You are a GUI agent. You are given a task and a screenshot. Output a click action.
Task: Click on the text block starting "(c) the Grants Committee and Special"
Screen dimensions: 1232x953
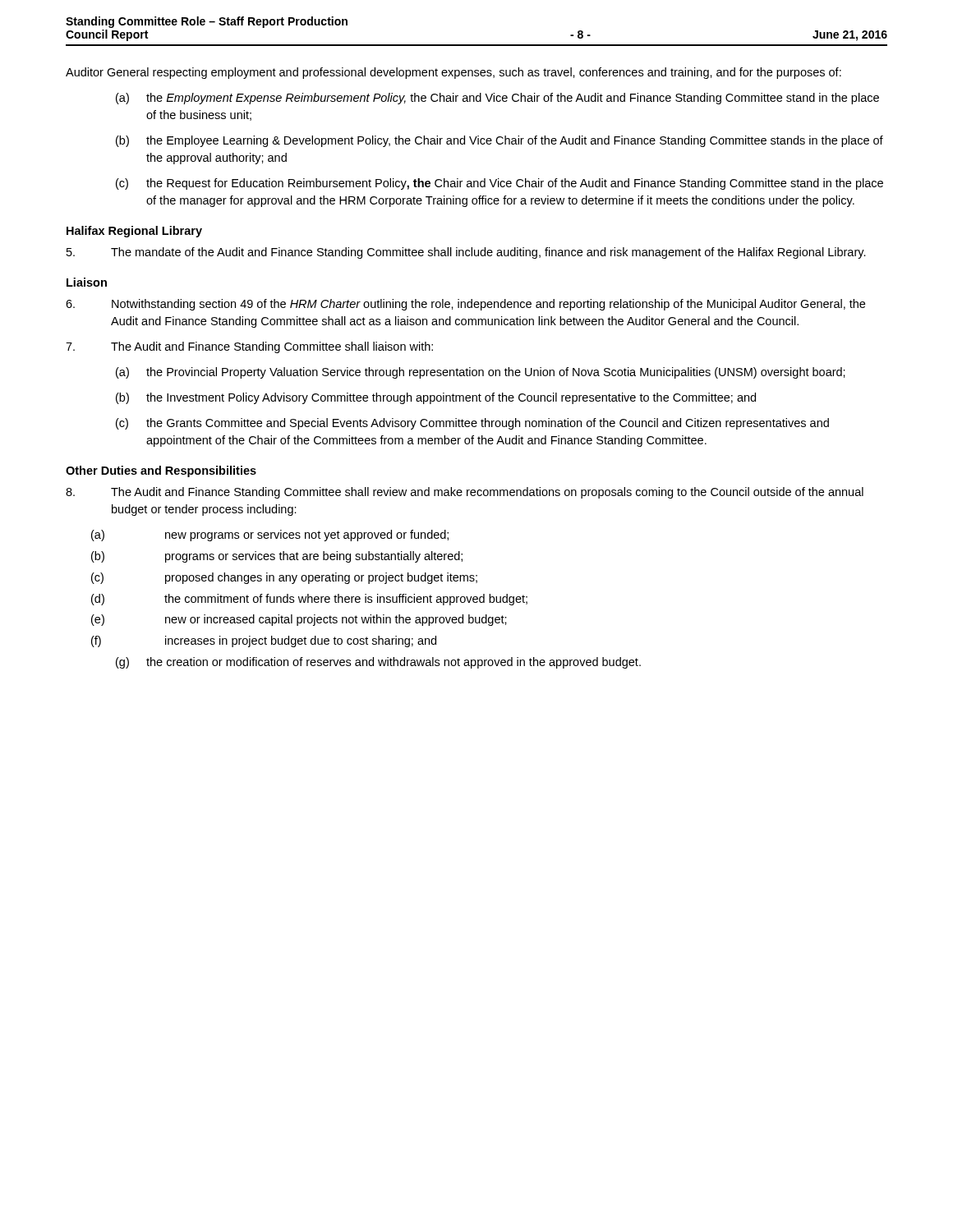pyautogui.click(x=501, y=432)
